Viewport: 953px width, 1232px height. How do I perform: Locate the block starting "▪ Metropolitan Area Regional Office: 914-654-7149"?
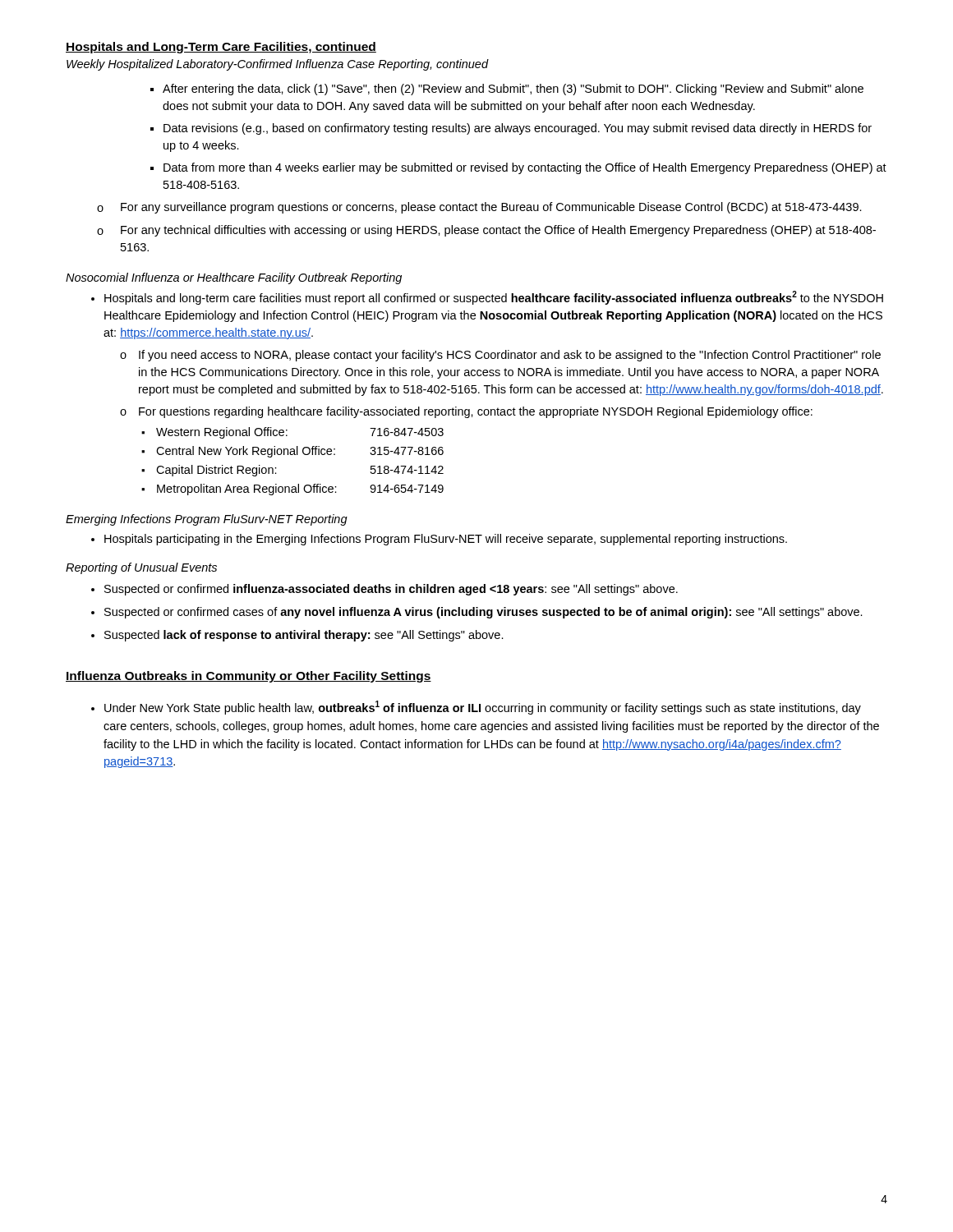point(293,489)
